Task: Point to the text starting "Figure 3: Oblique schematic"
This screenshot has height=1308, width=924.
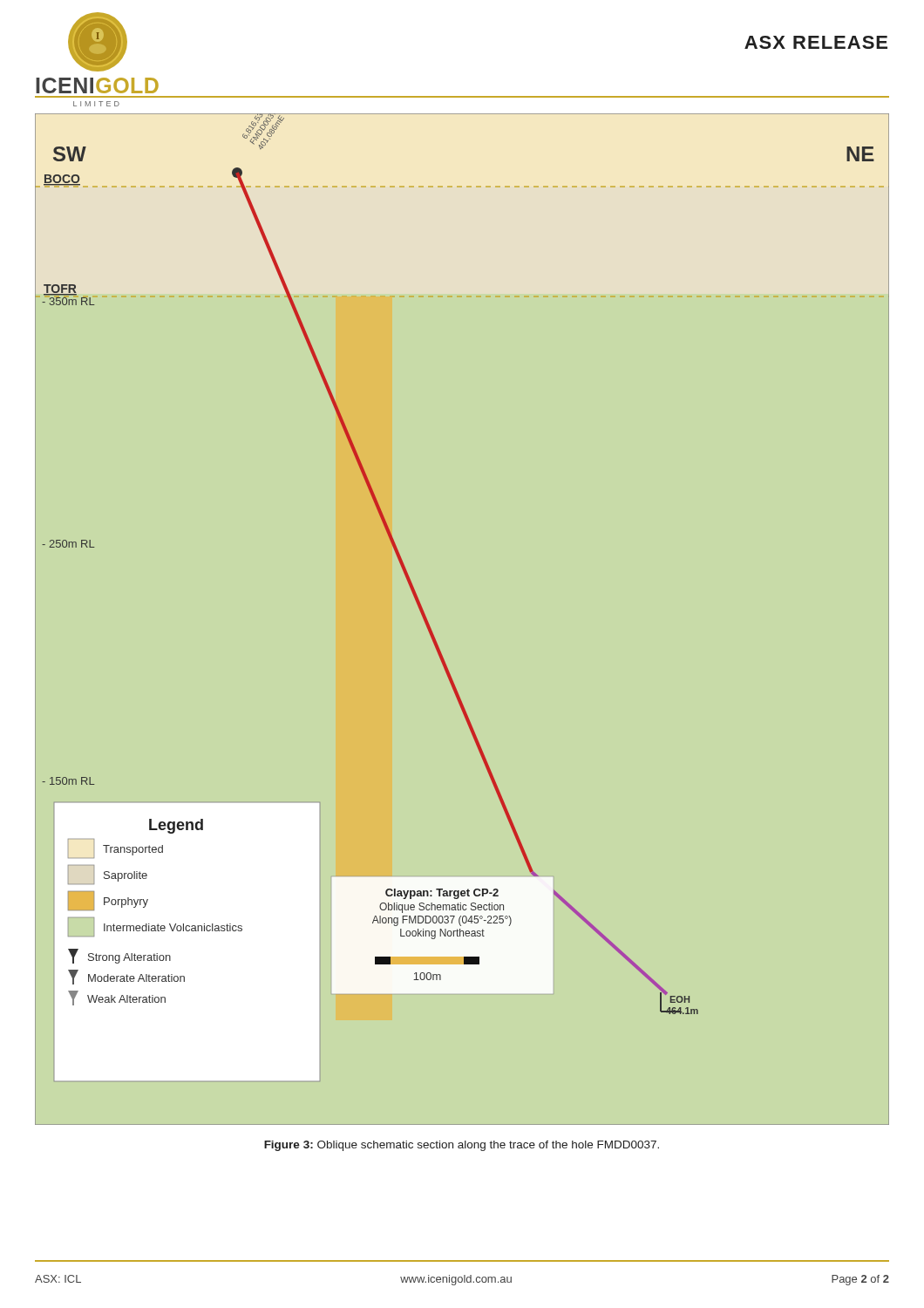Action: [x=462, y=1144]
